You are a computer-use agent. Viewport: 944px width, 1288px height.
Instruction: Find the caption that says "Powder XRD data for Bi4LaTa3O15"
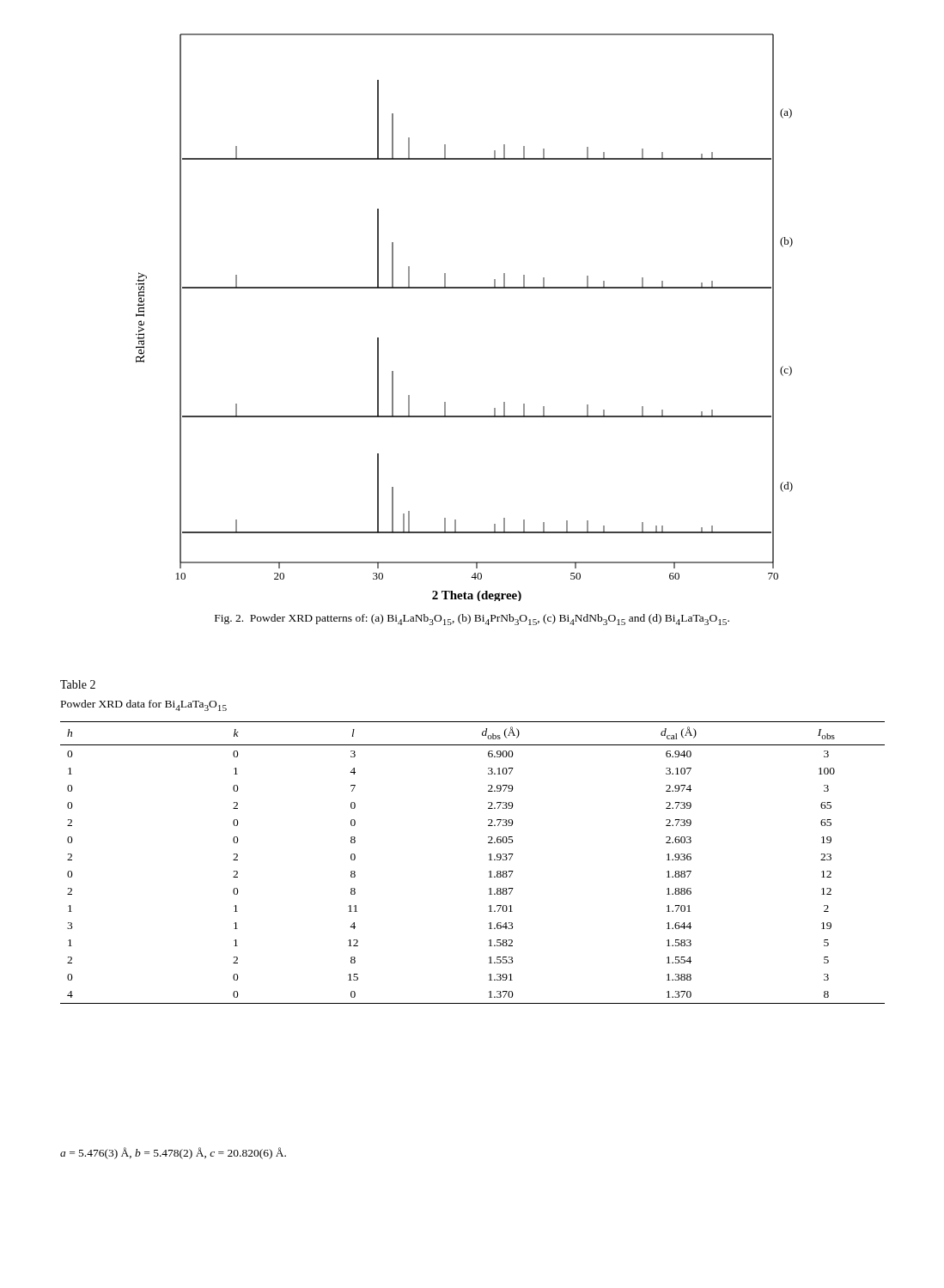pos(143,705)
